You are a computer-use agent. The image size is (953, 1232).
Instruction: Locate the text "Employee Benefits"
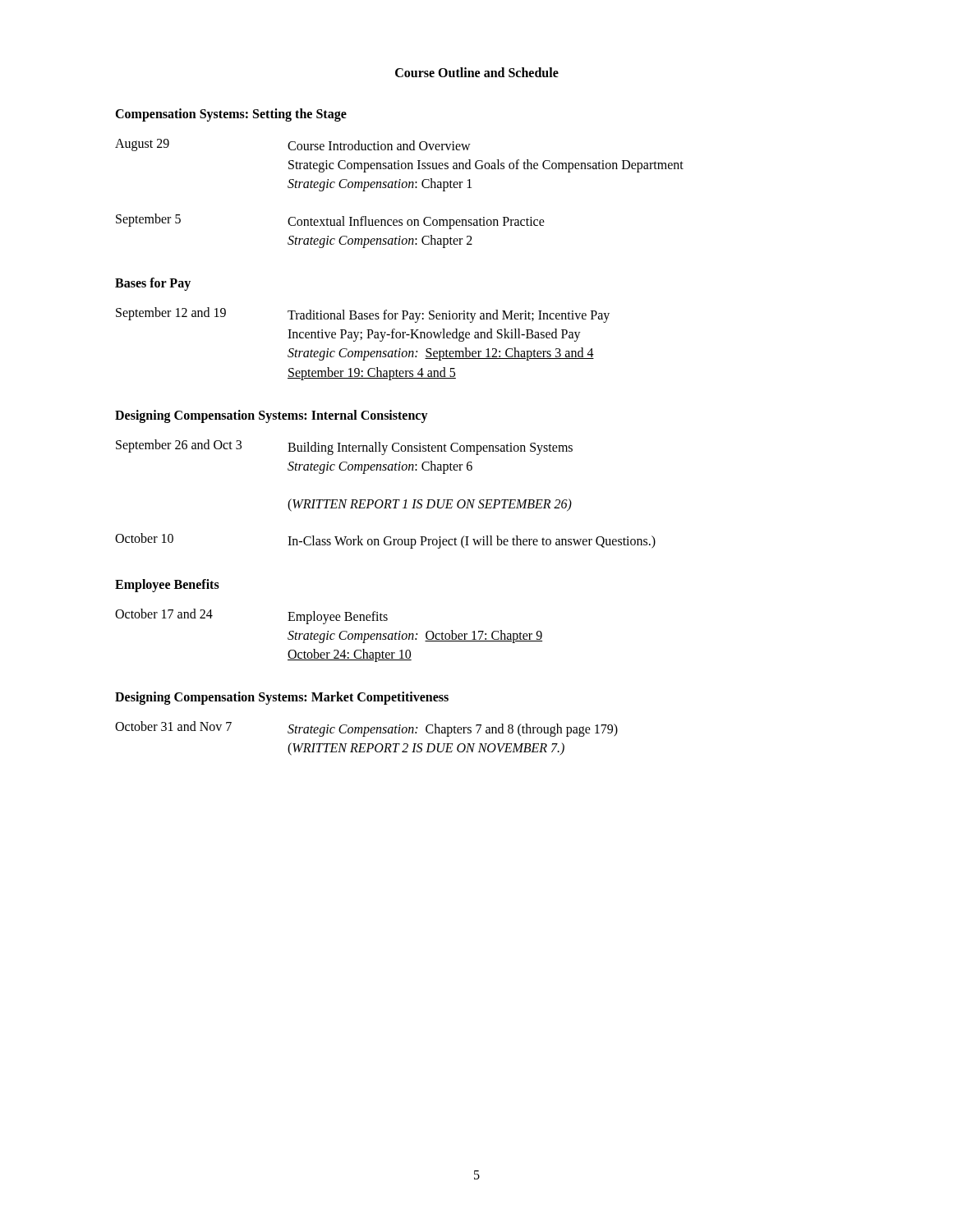(x=167, y=584)
